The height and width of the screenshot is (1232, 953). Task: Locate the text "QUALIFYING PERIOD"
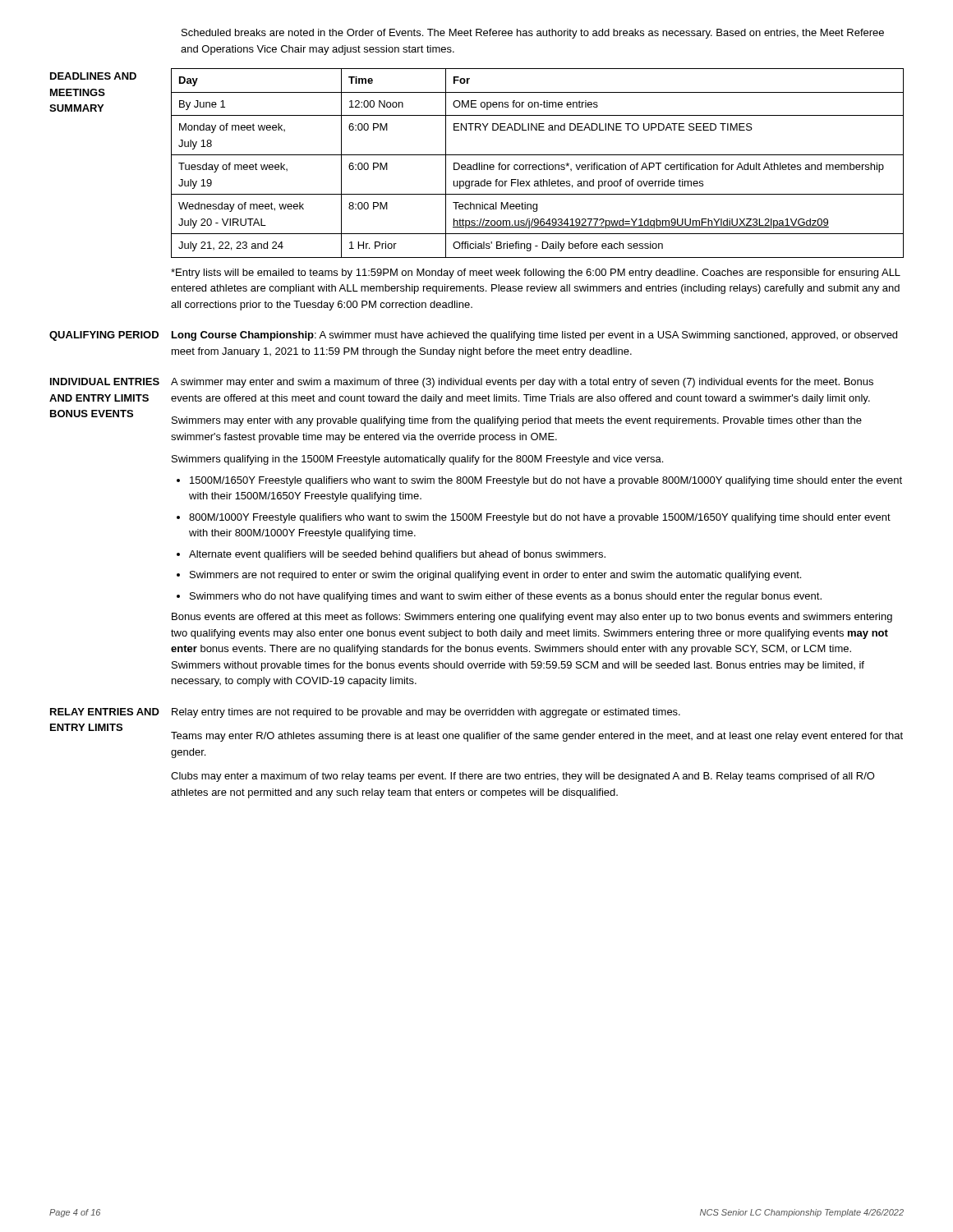click(104, 335)
